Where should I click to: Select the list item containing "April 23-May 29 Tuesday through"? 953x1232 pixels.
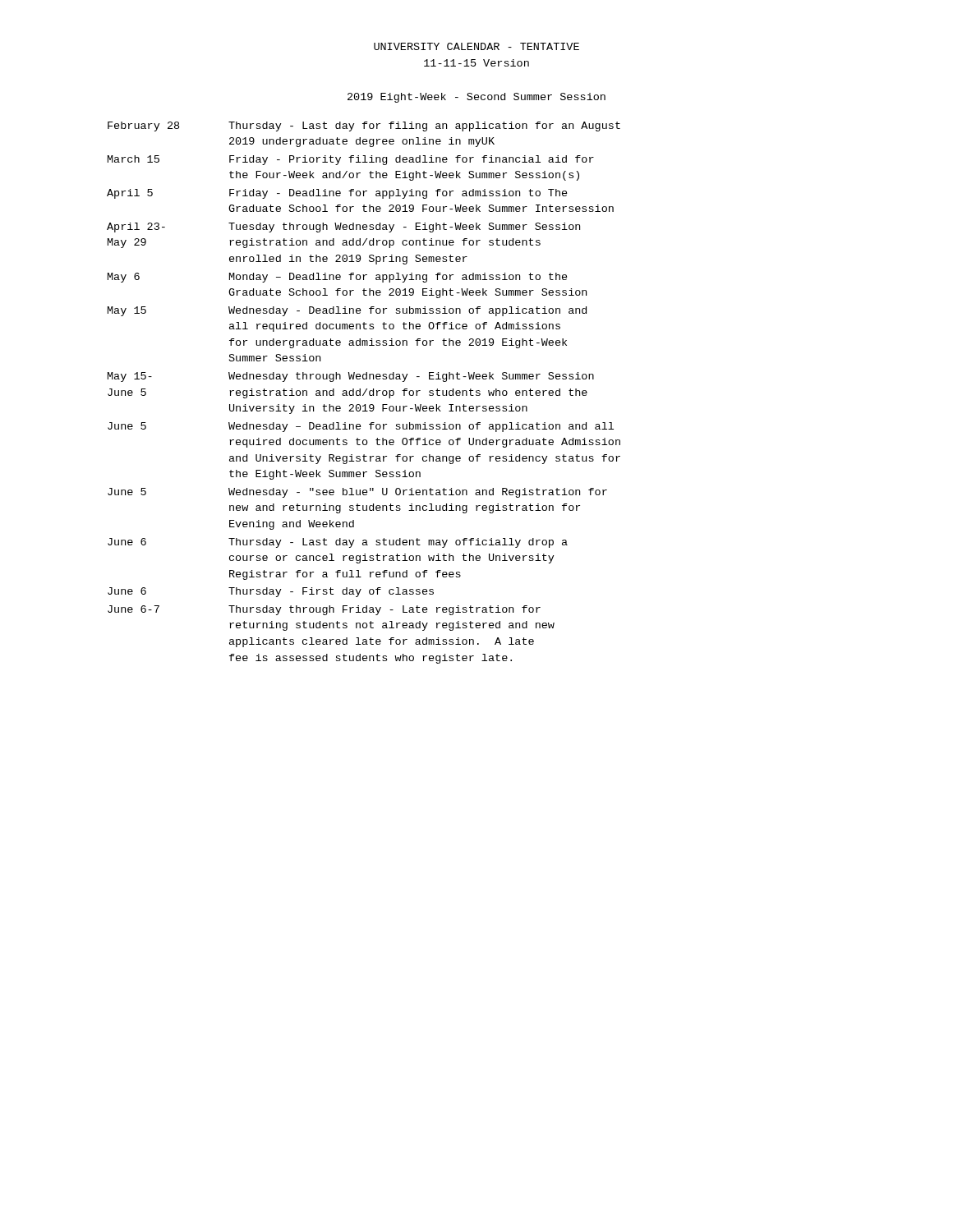493,243
